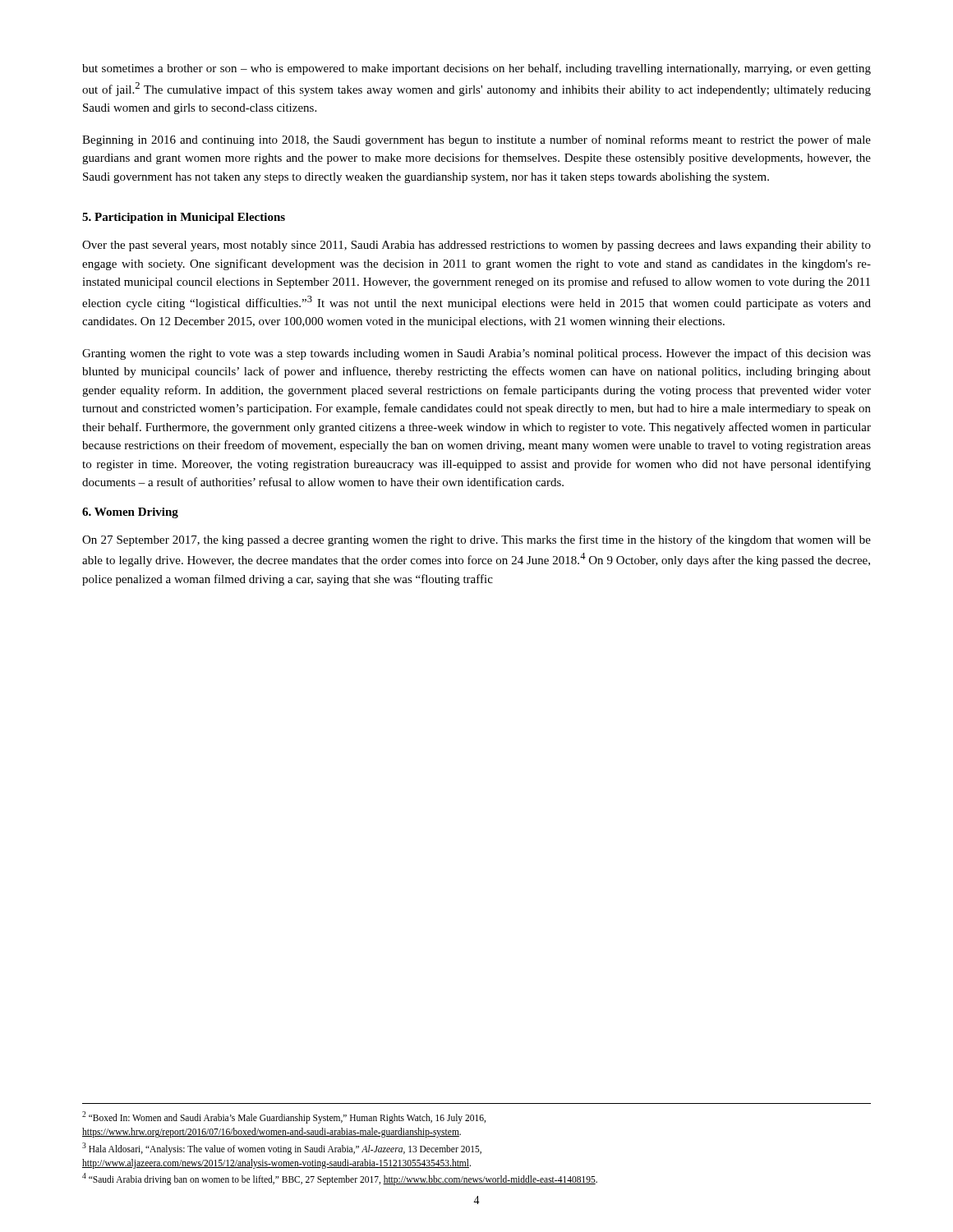
Task: Click on the passage starting "On 27 September 2017, the king passed a"
Action: [476, 559]
